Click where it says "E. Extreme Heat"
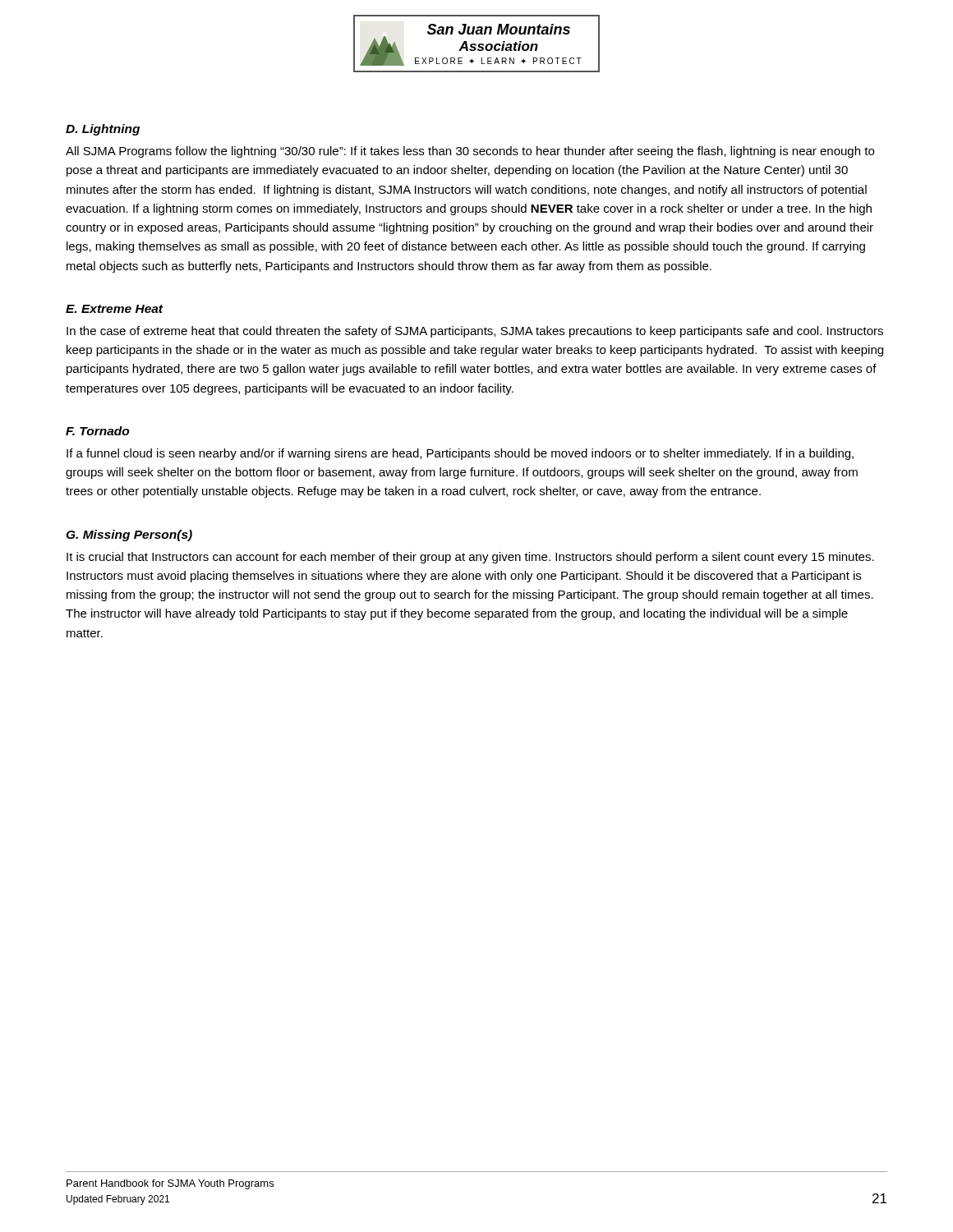Viewport: 953px width, 1232px height. coord(114,308)
